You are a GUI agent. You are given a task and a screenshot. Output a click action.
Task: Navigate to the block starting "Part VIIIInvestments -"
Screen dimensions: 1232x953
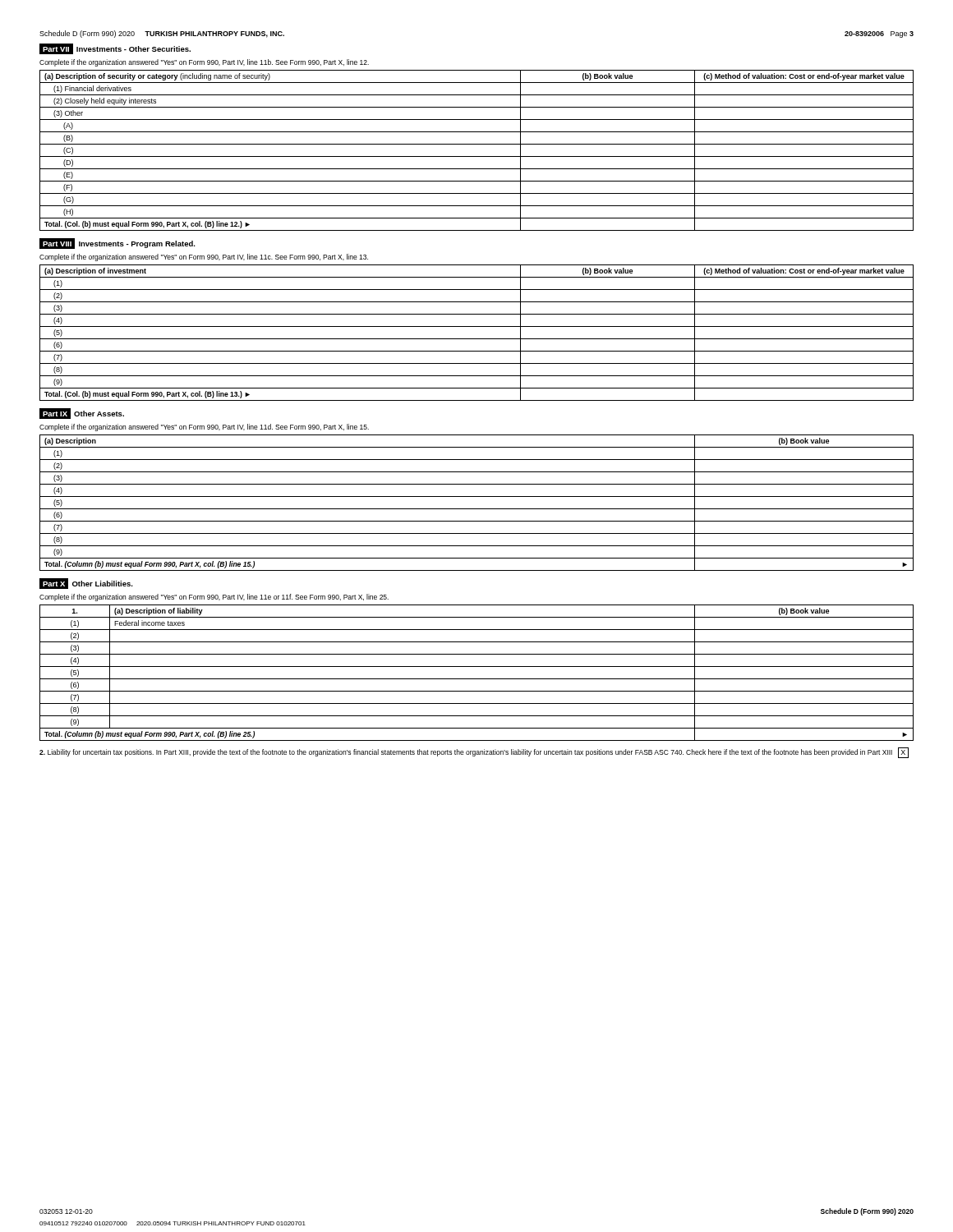point(117,244)
